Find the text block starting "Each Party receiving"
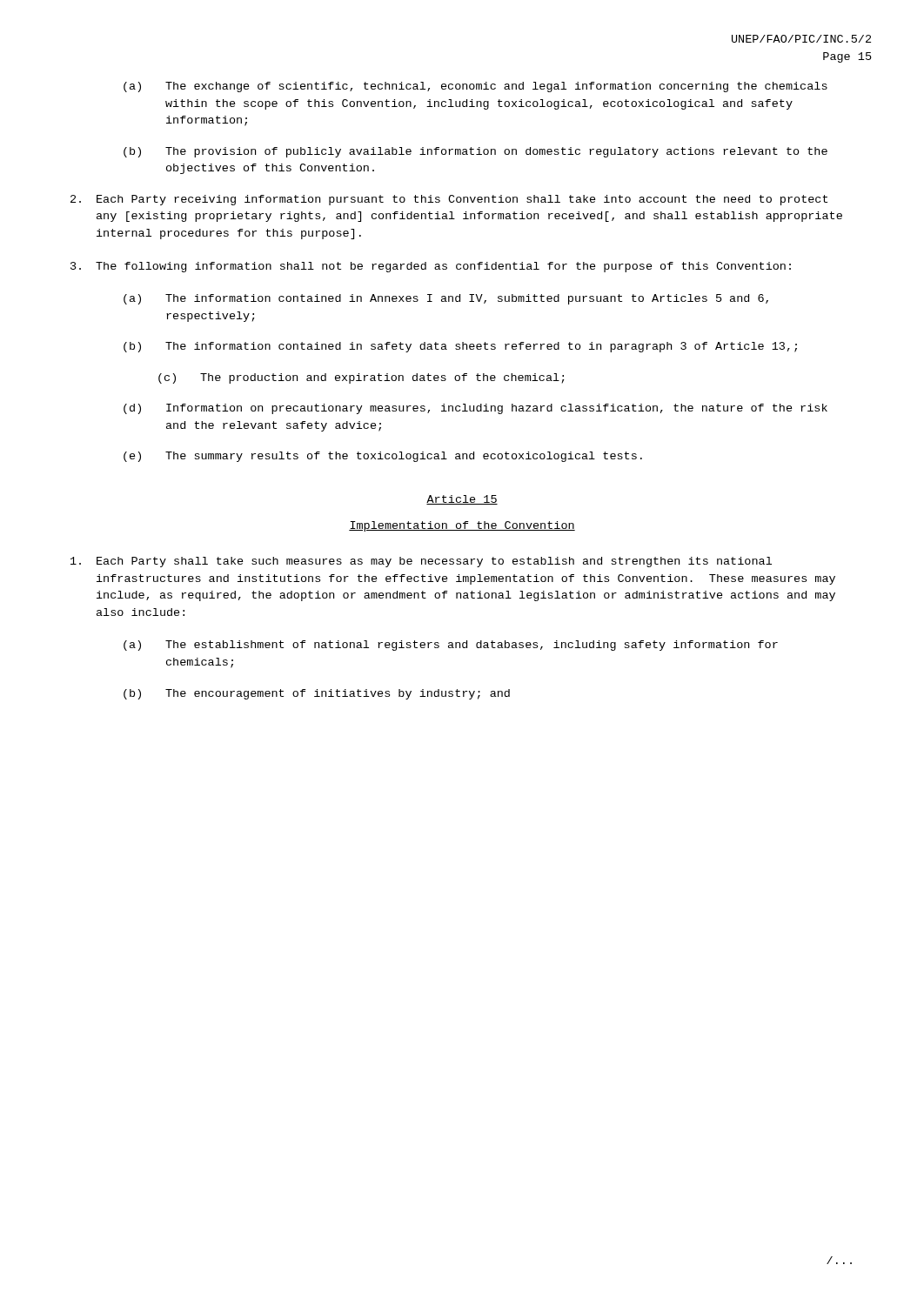The height and width of the screenshot is (1305, 924). point(462,217)
